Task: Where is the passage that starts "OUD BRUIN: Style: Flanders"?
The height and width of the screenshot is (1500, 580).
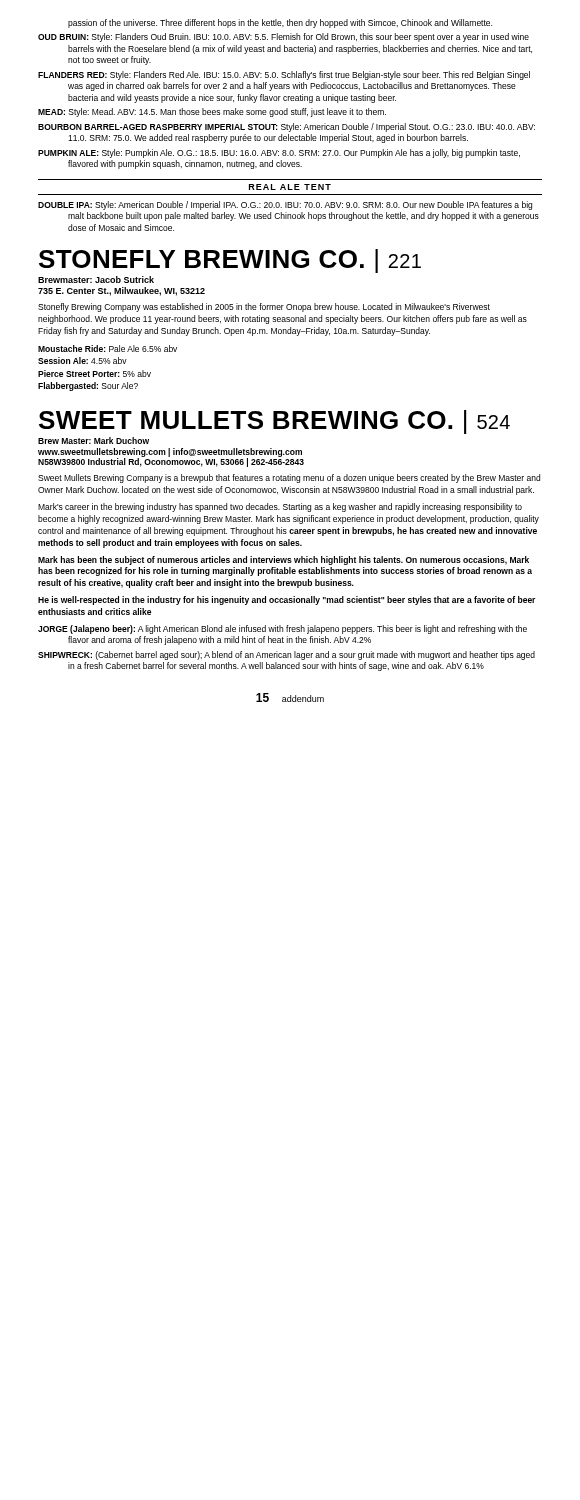Action: click(x=285, y=49)
